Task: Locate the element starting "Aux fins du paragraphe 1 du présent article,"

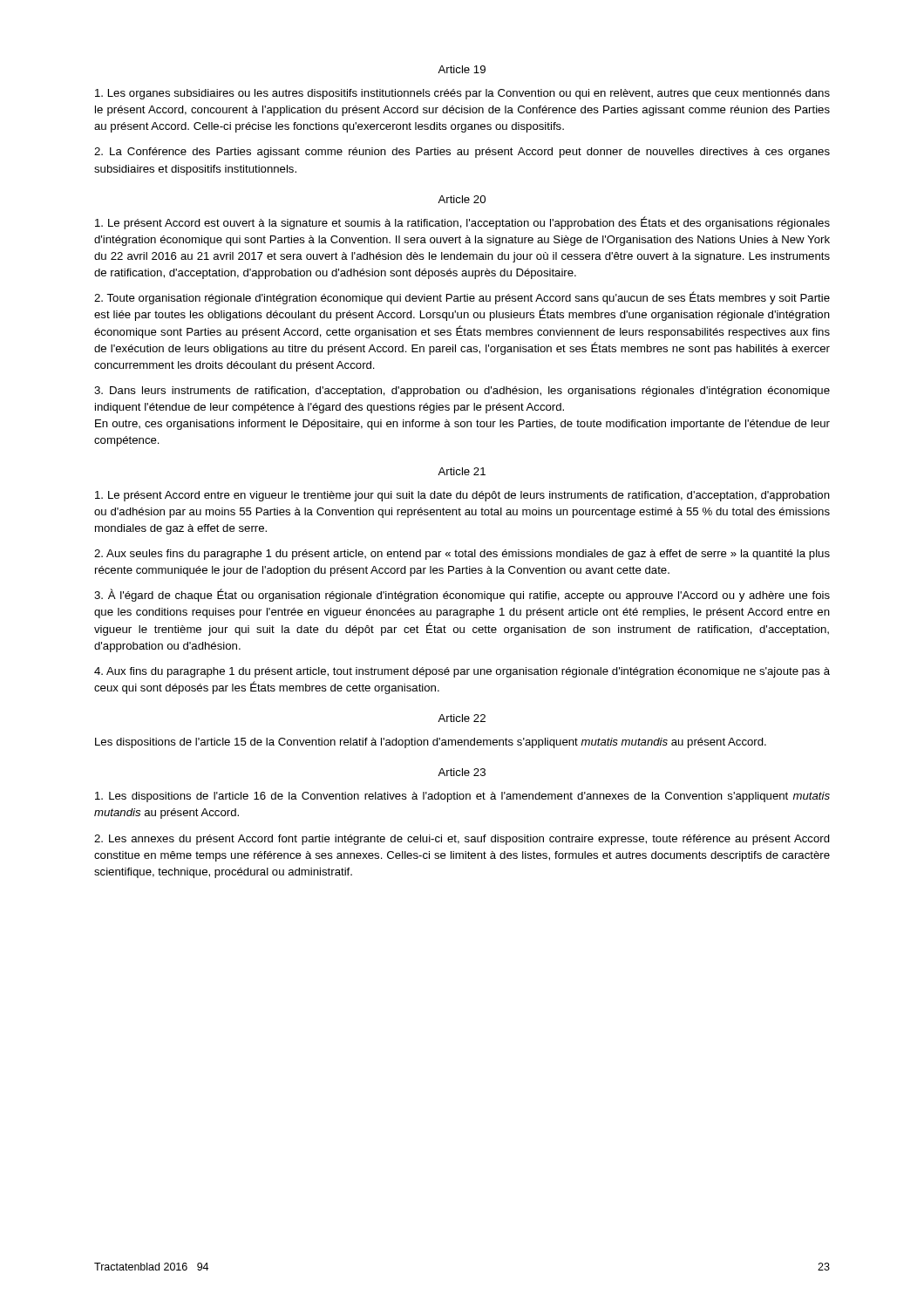Action: pyautogui.click(x=462, y=679)
